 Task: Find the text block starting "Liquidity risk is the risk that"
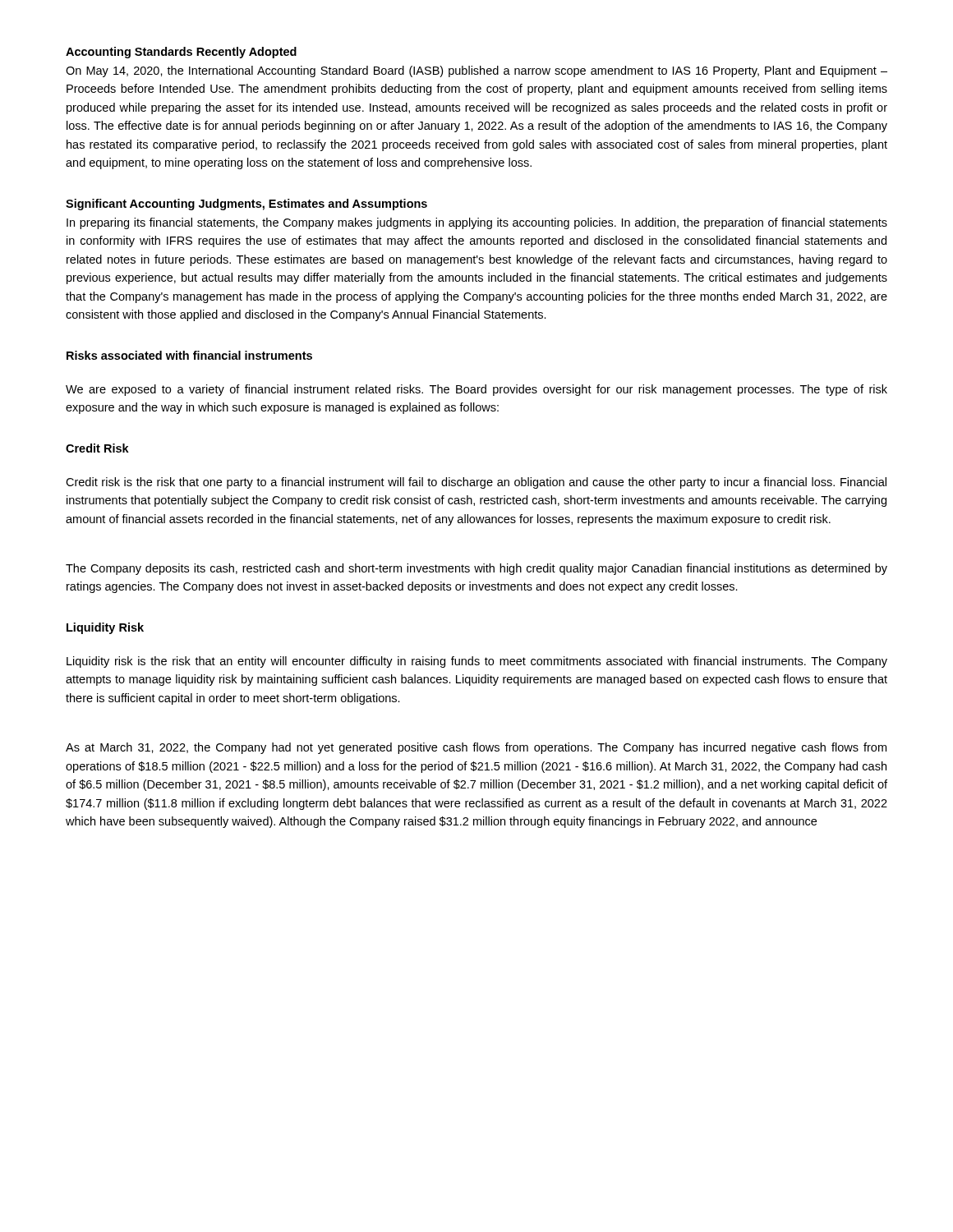click(x=476, y=680)
